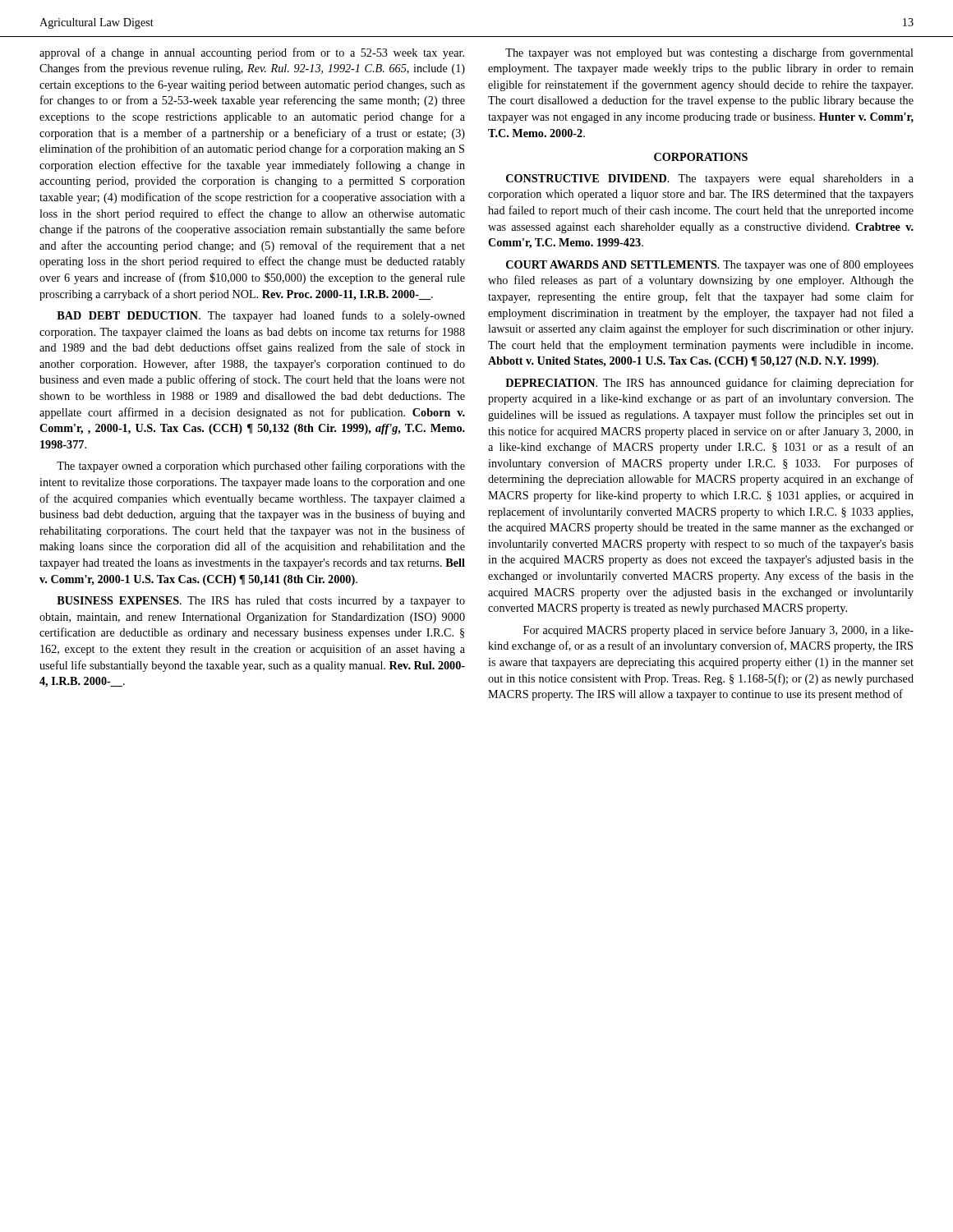This screenshot has height=1232, width=953.
Task: Select the text block with the text "approval of a change in"
Action: pyautogui.click(x=252, y=174)
